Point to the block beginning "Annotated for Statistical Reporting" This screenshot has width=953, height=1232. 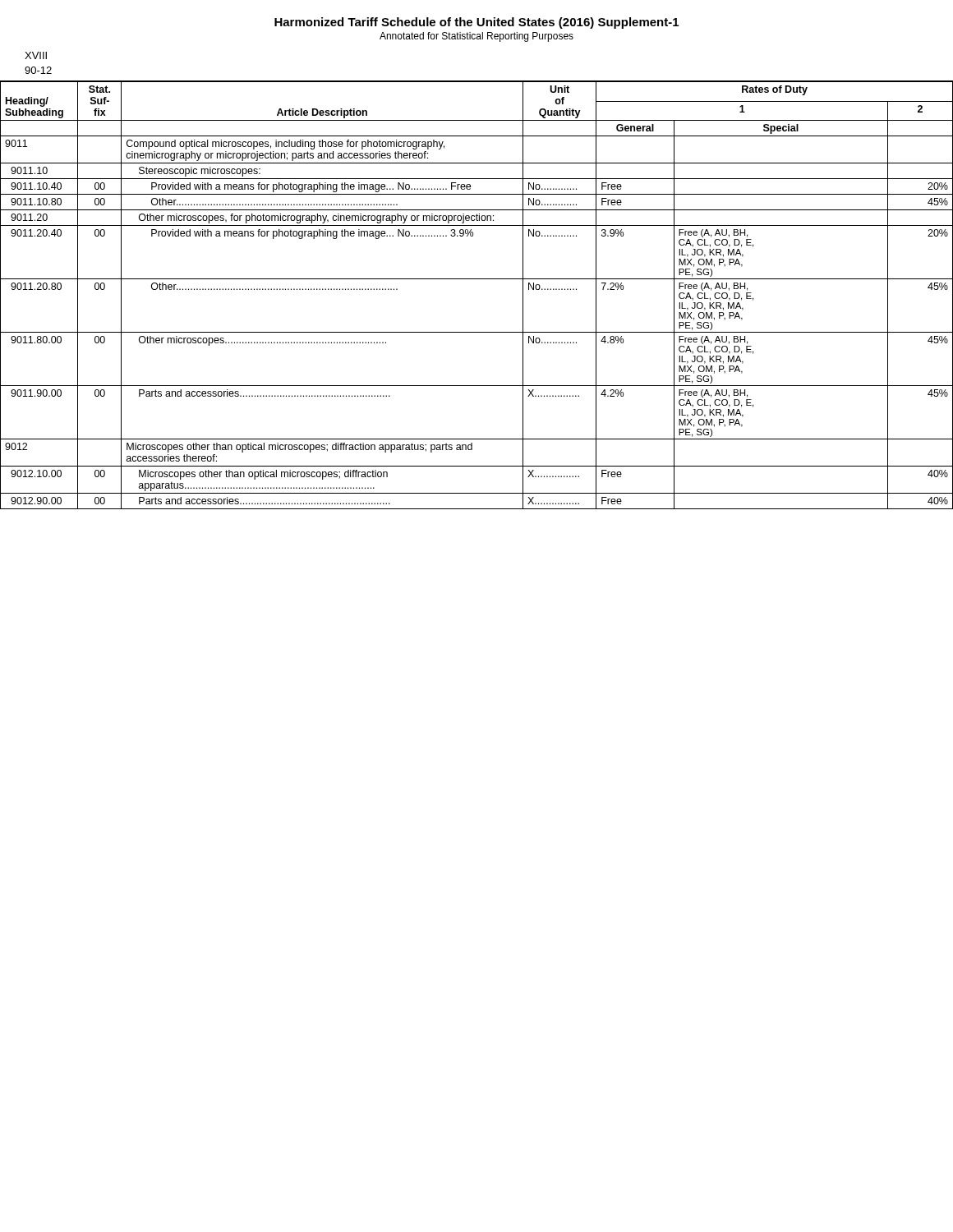pyautogui.click(x=476, y=36)
